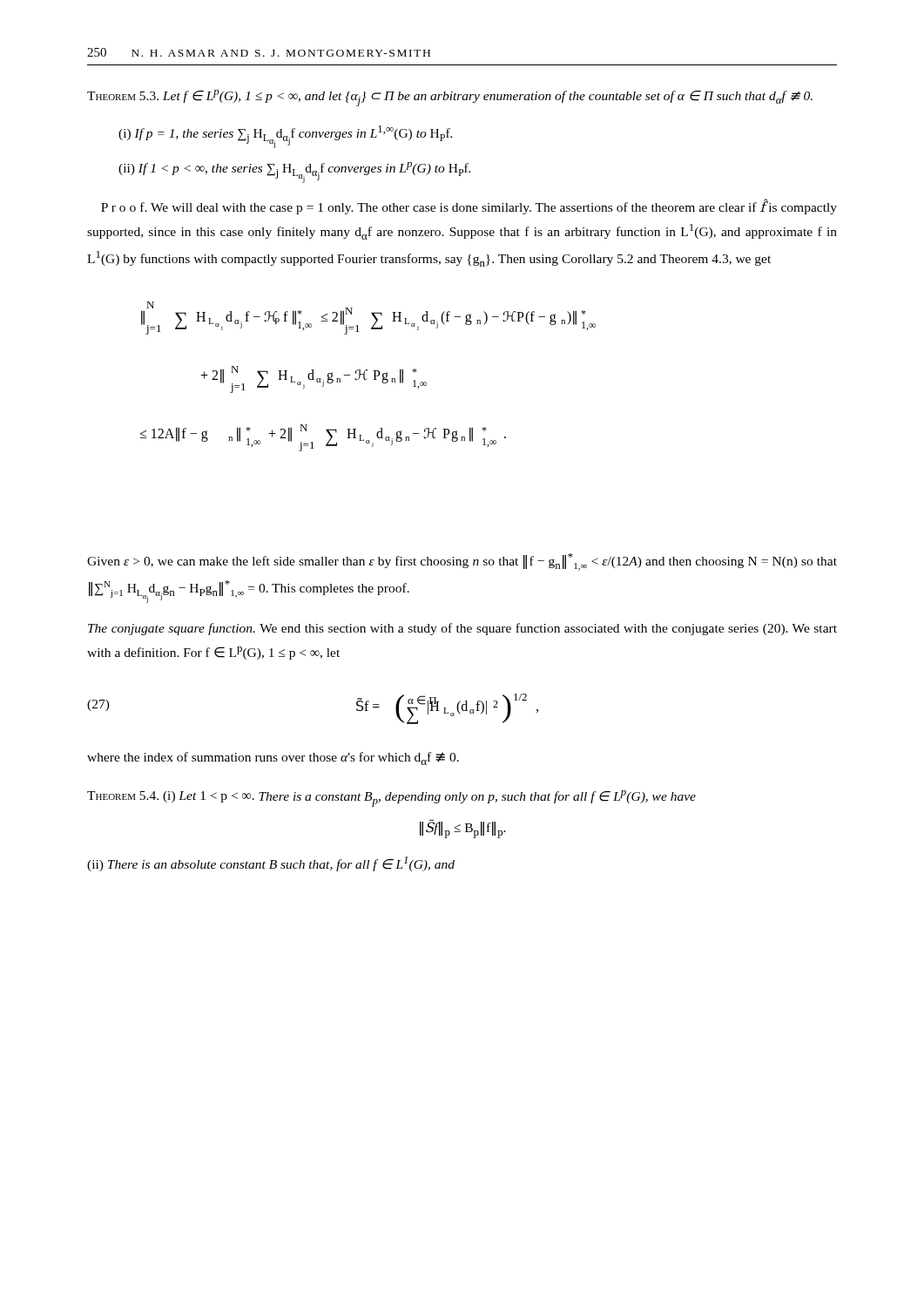Locate the block starting "(27) S̃f = ( α ∈ Π"
Screen dimensions: 1307x924
click(462, 704)
